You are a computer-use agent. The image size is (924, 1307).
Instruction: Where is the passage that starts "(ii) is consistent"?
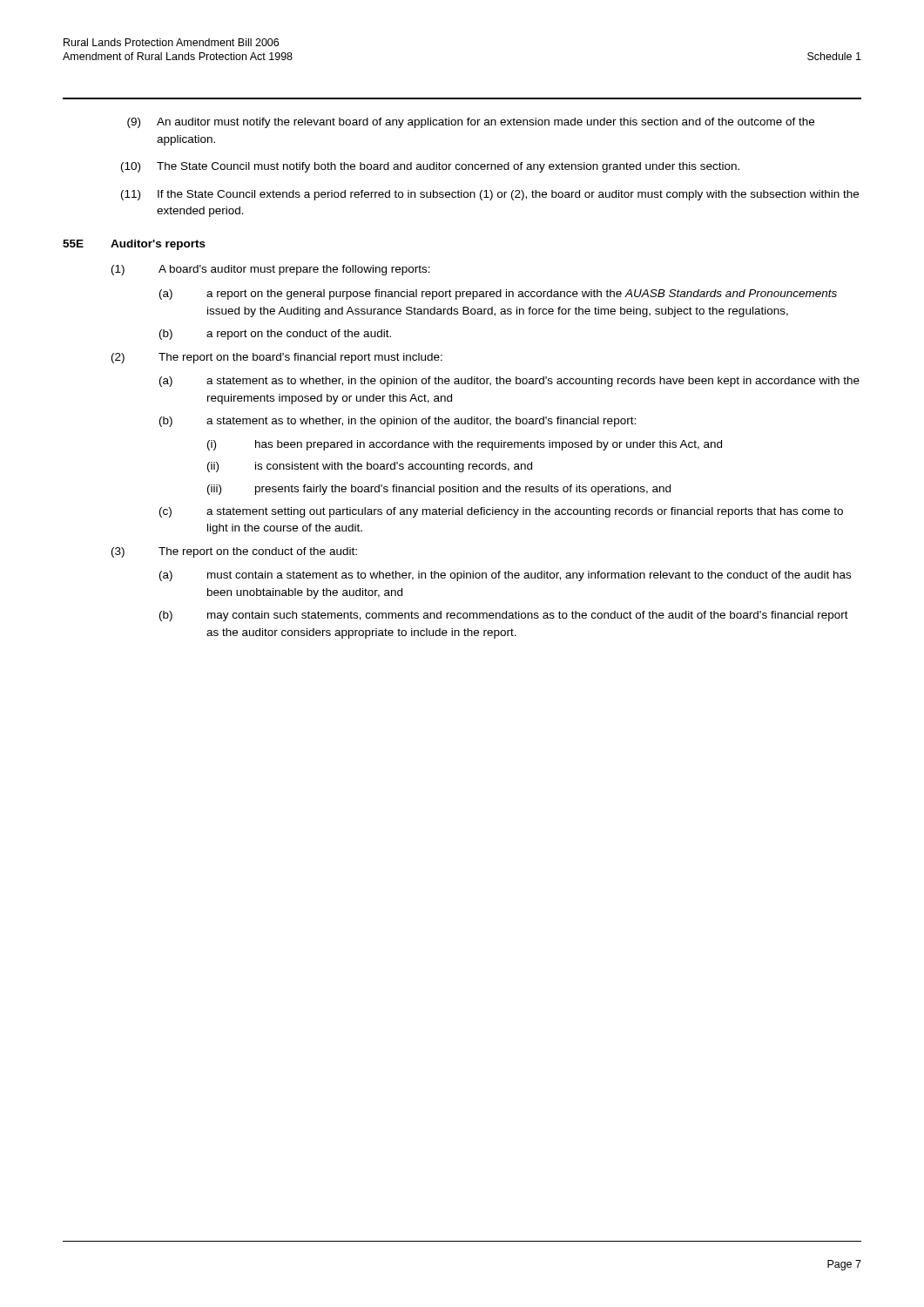462,466
